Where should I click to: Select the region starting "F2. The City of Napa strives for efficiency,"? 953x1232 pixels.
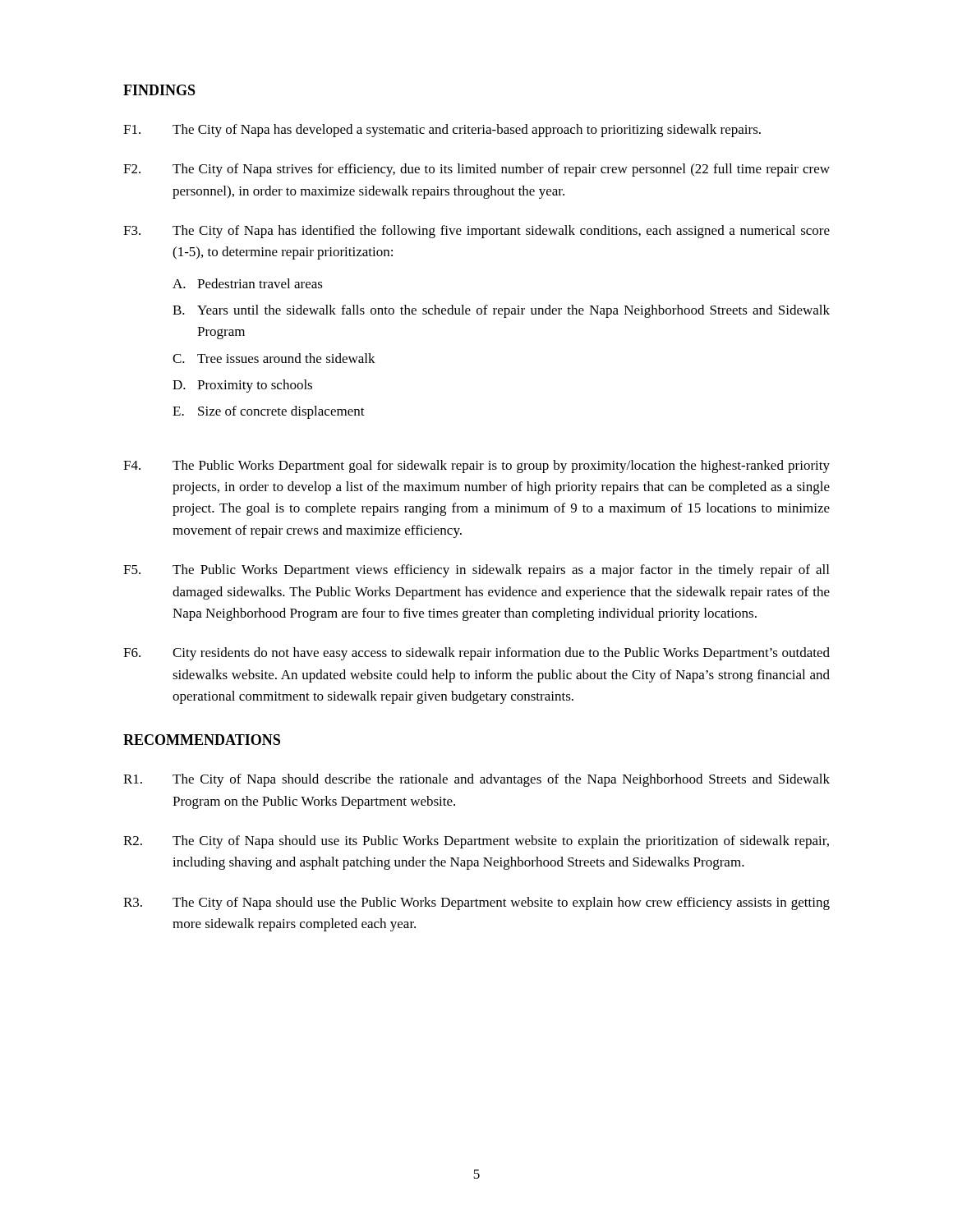click(476, 180)
